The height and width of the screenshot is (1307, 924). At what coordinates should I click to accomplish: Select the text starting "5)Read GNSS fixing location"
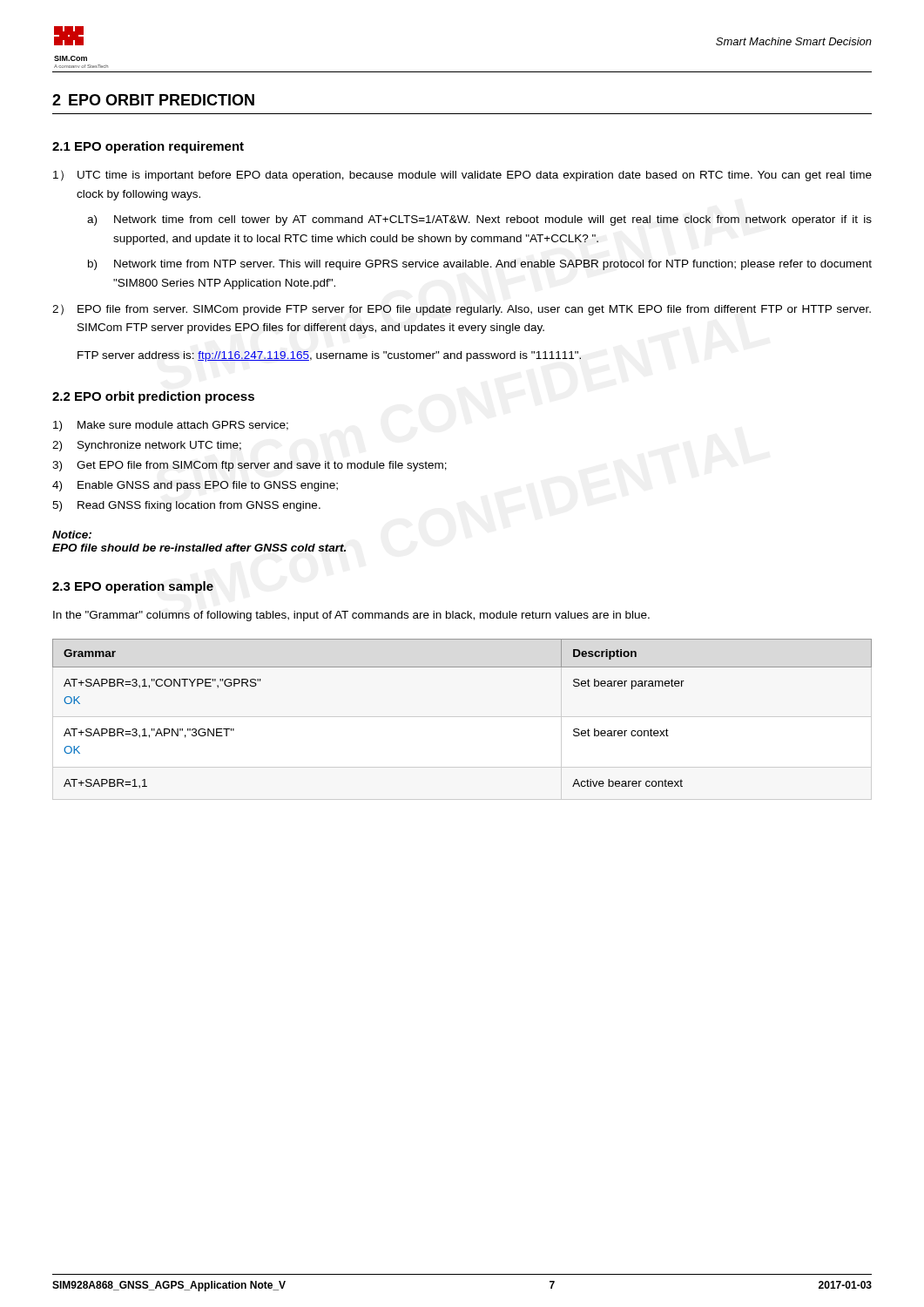coord(187,506)
